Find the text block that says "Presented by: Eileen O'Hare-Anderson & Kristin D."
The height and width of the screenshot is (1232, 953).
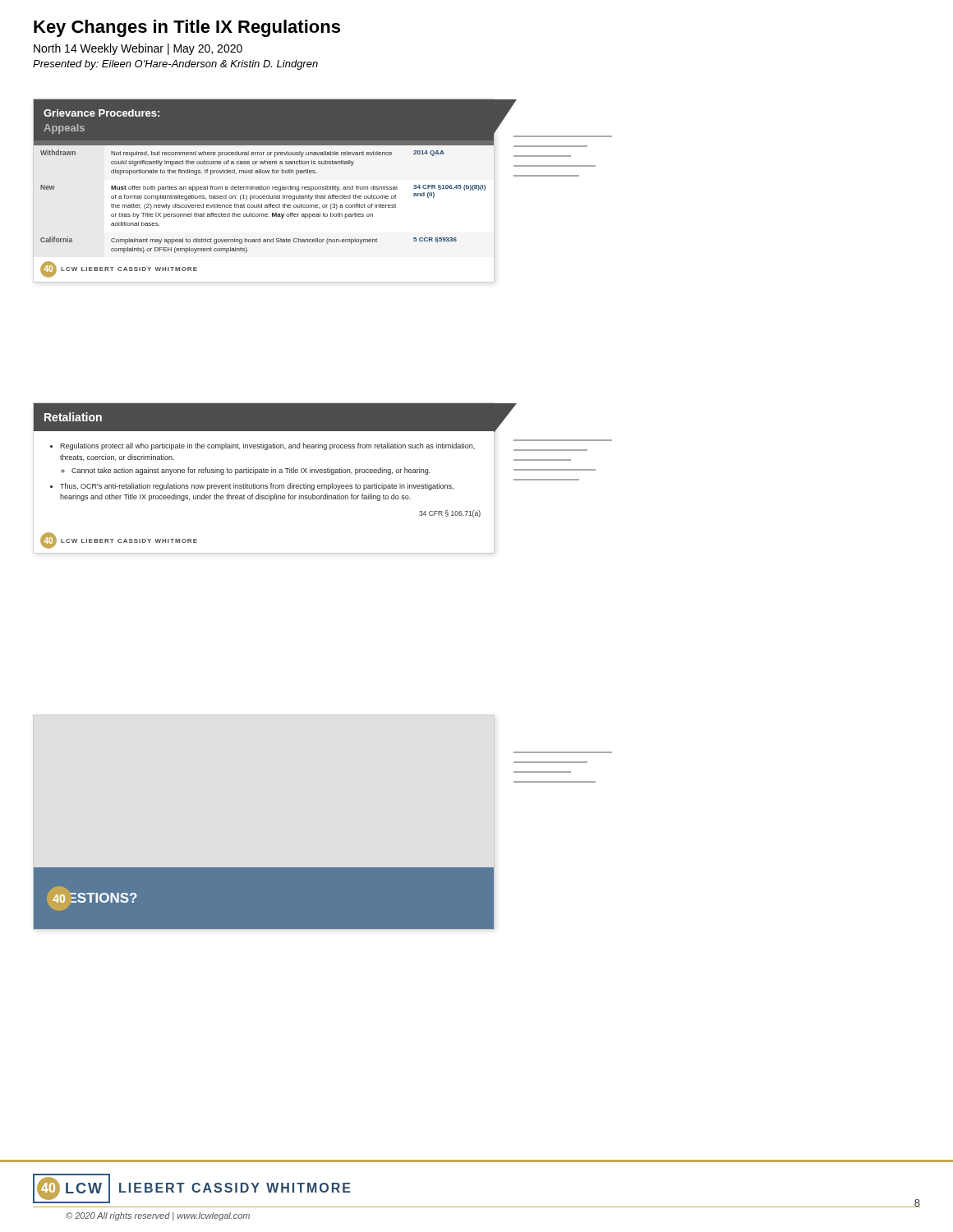coord(175,64)
